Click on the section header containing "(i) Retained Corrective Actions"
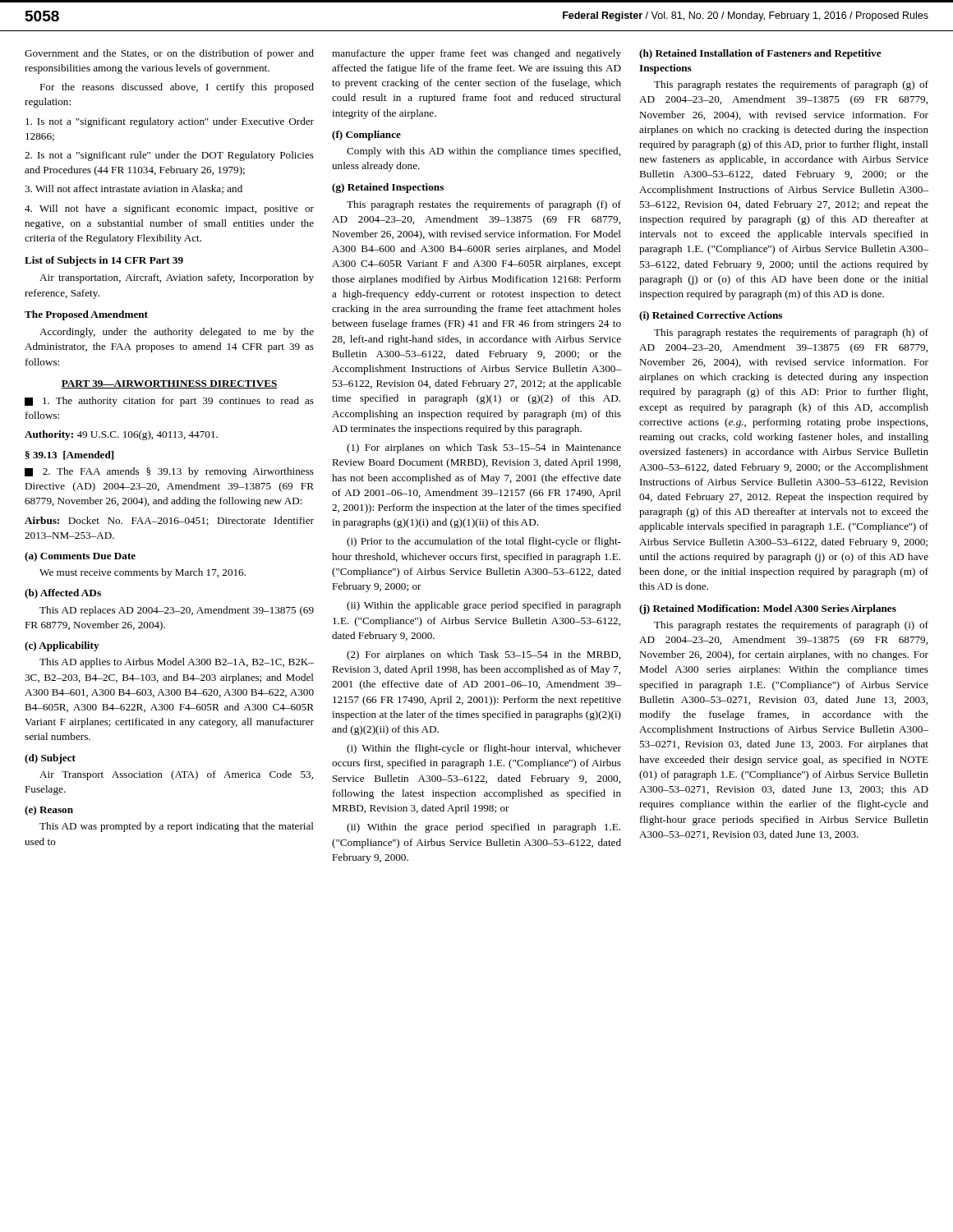This screenshot has height=1232, width=953. 711,315
